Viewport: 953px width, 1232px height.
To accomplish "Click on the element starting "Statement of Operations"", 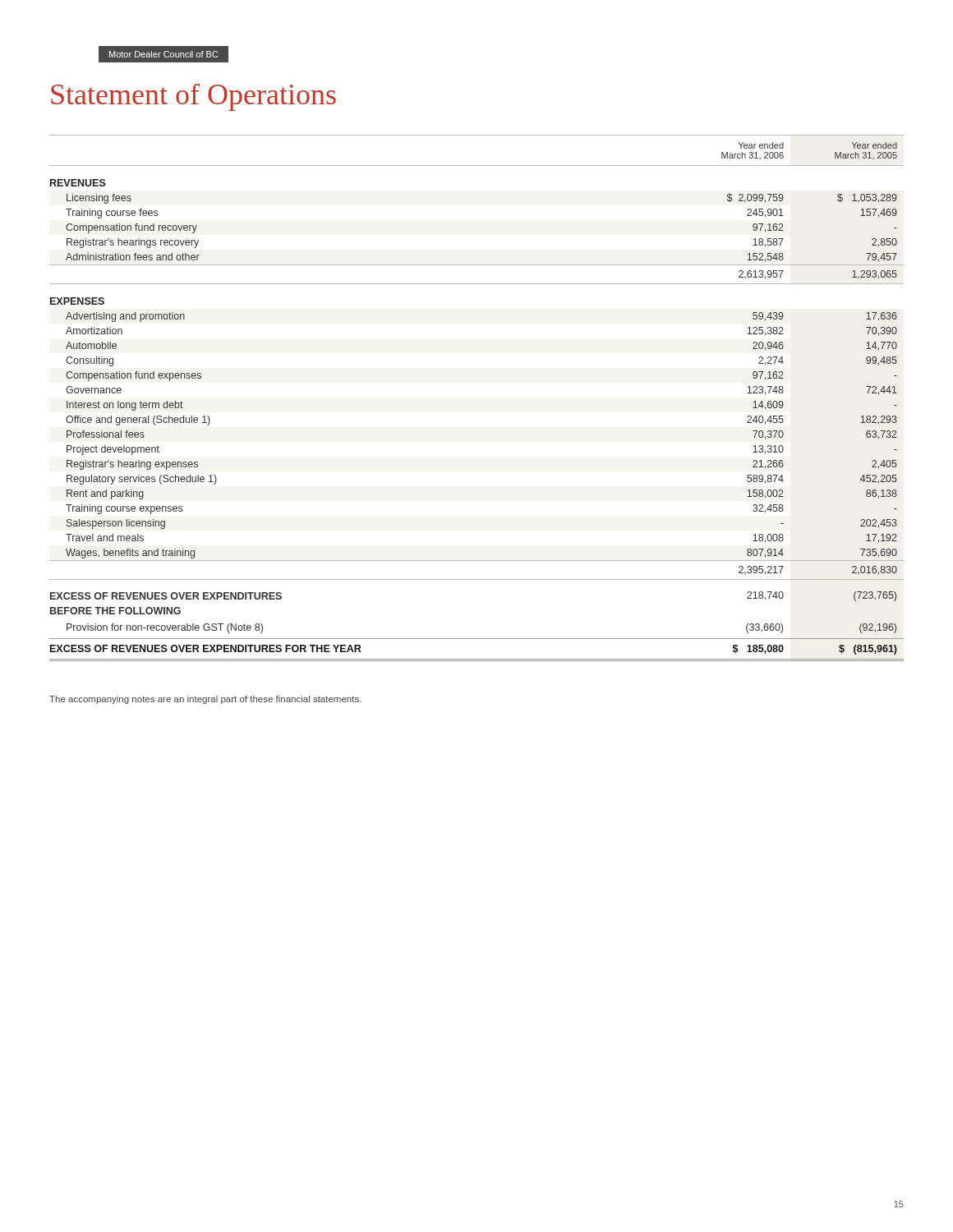I will coord(193,94).
